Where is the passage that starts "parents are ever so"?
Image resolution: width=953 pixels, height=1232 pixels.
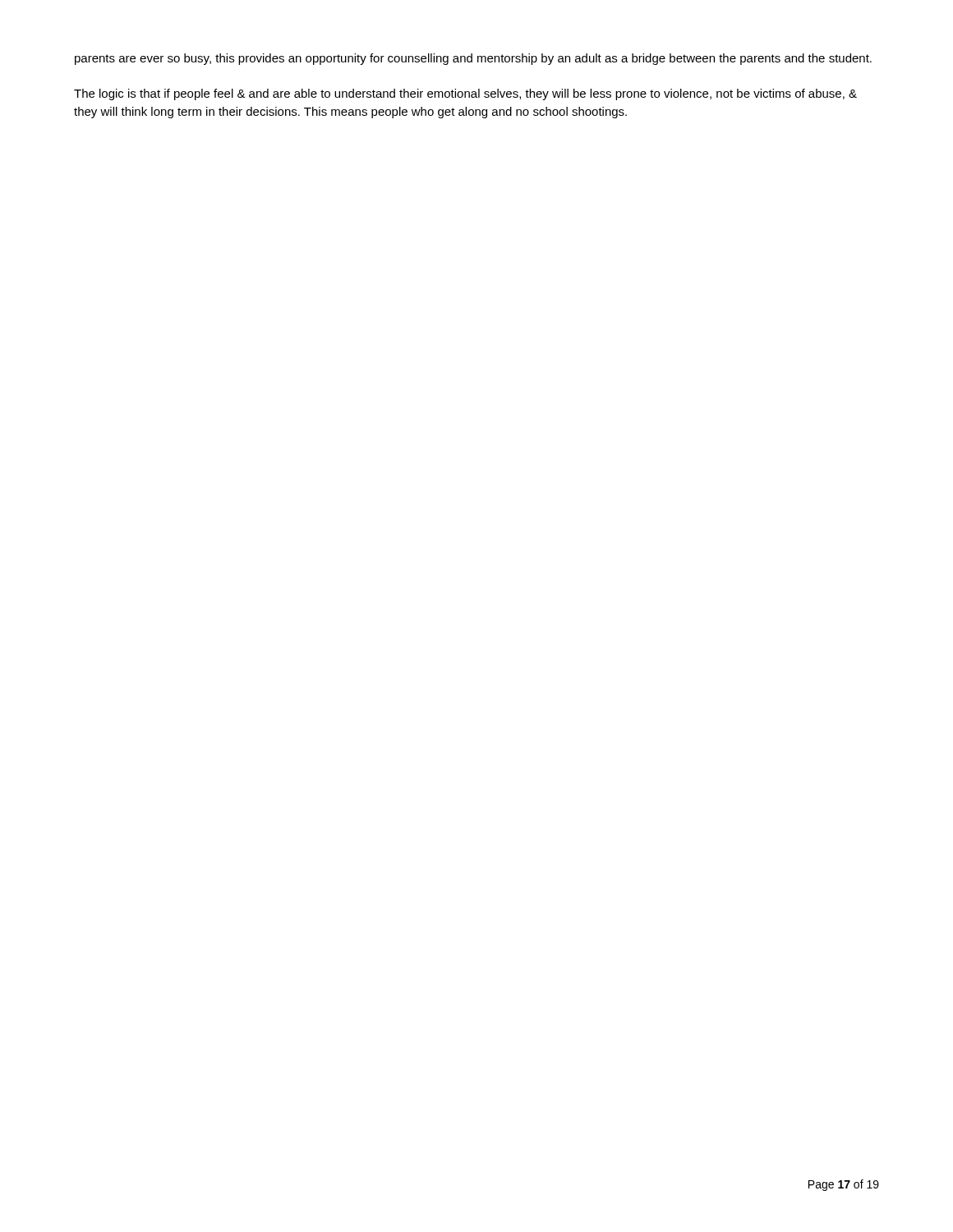(473, 58)
